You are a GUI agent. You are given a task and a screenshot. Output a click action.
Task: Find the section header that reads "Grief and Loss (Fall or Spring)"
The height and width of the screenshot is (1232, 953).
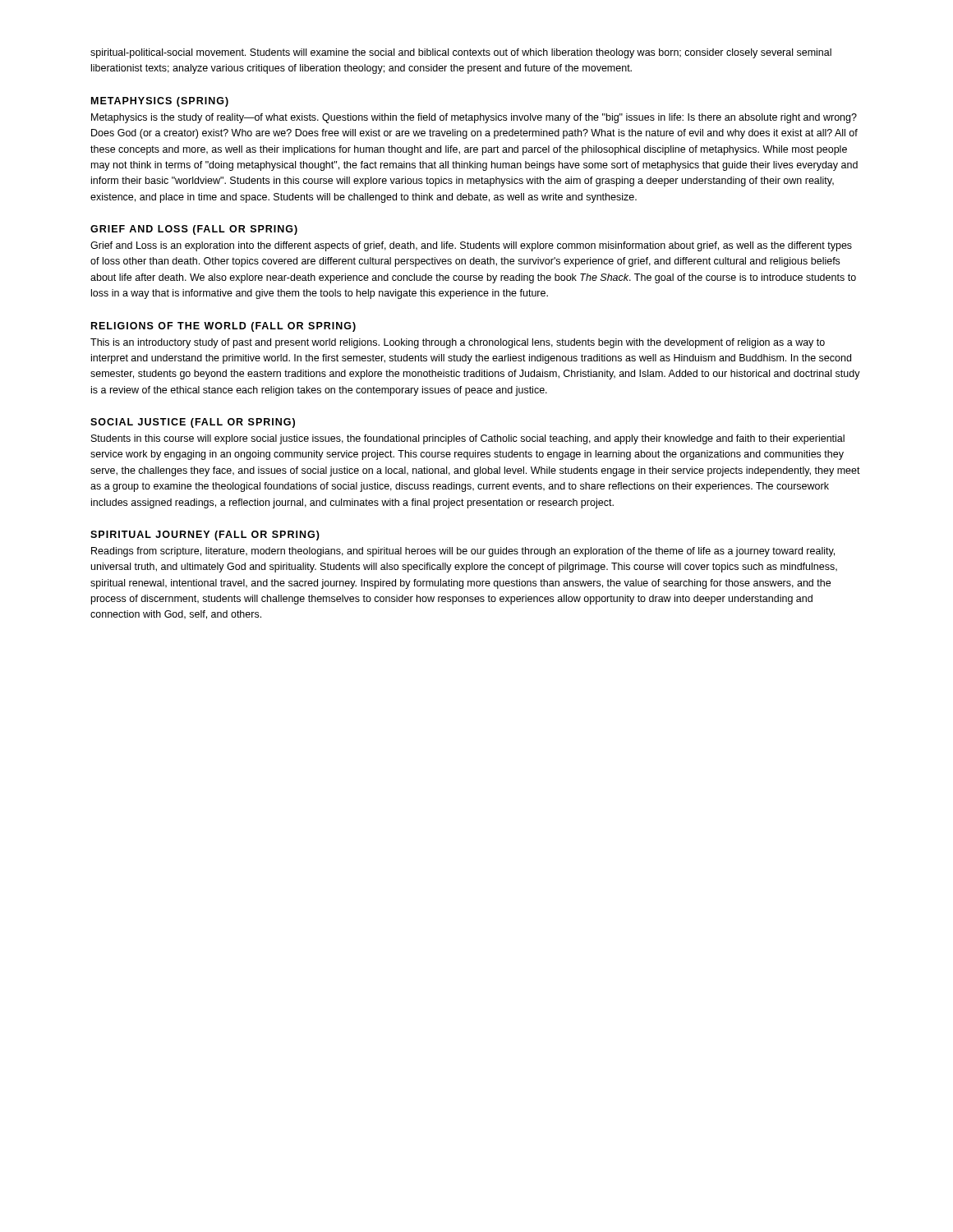pyautogui.click(x=194, y=229)
